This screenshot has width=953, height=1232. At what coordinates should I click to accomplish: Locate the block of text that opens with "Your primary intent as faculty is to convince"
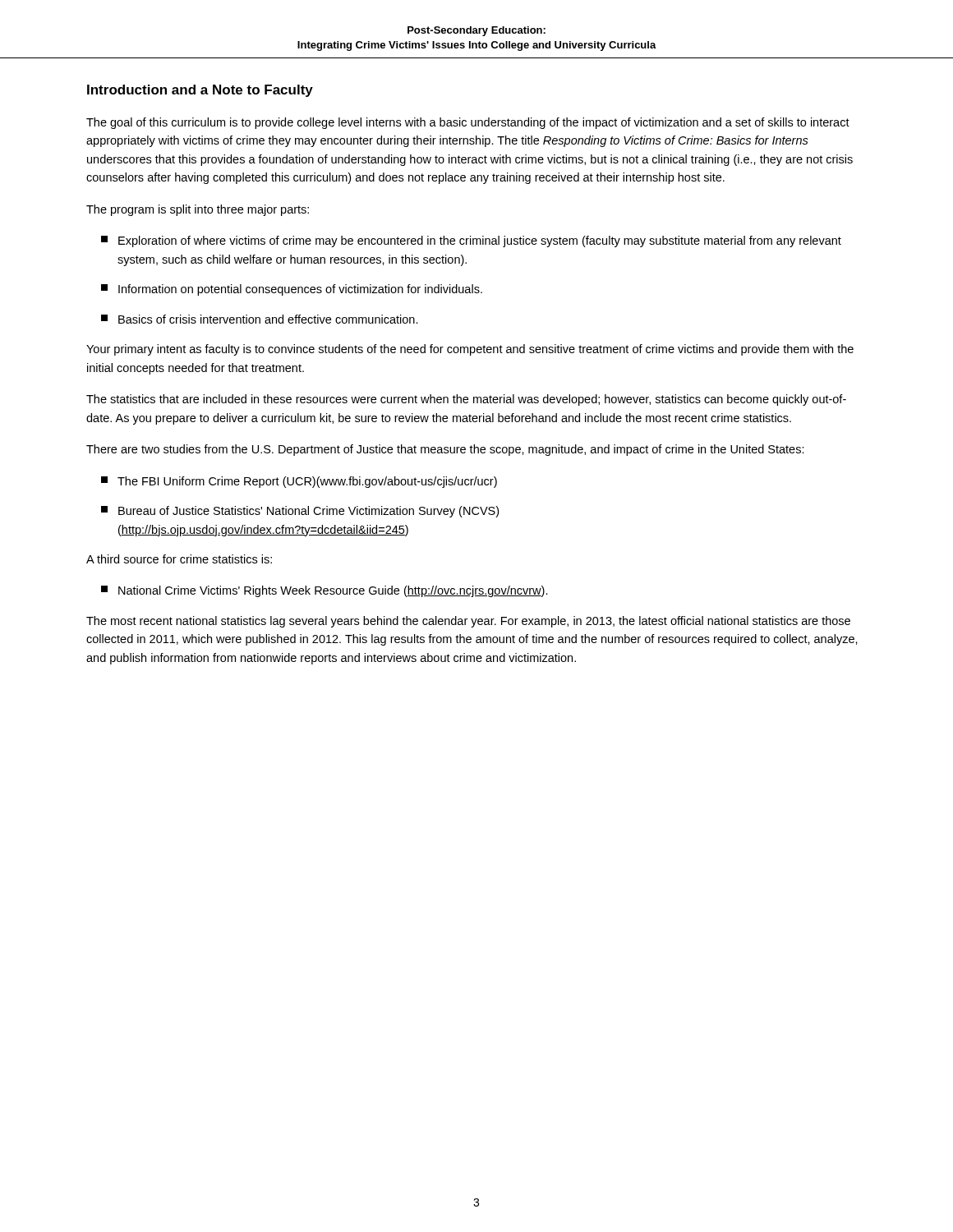click(470, 358)
